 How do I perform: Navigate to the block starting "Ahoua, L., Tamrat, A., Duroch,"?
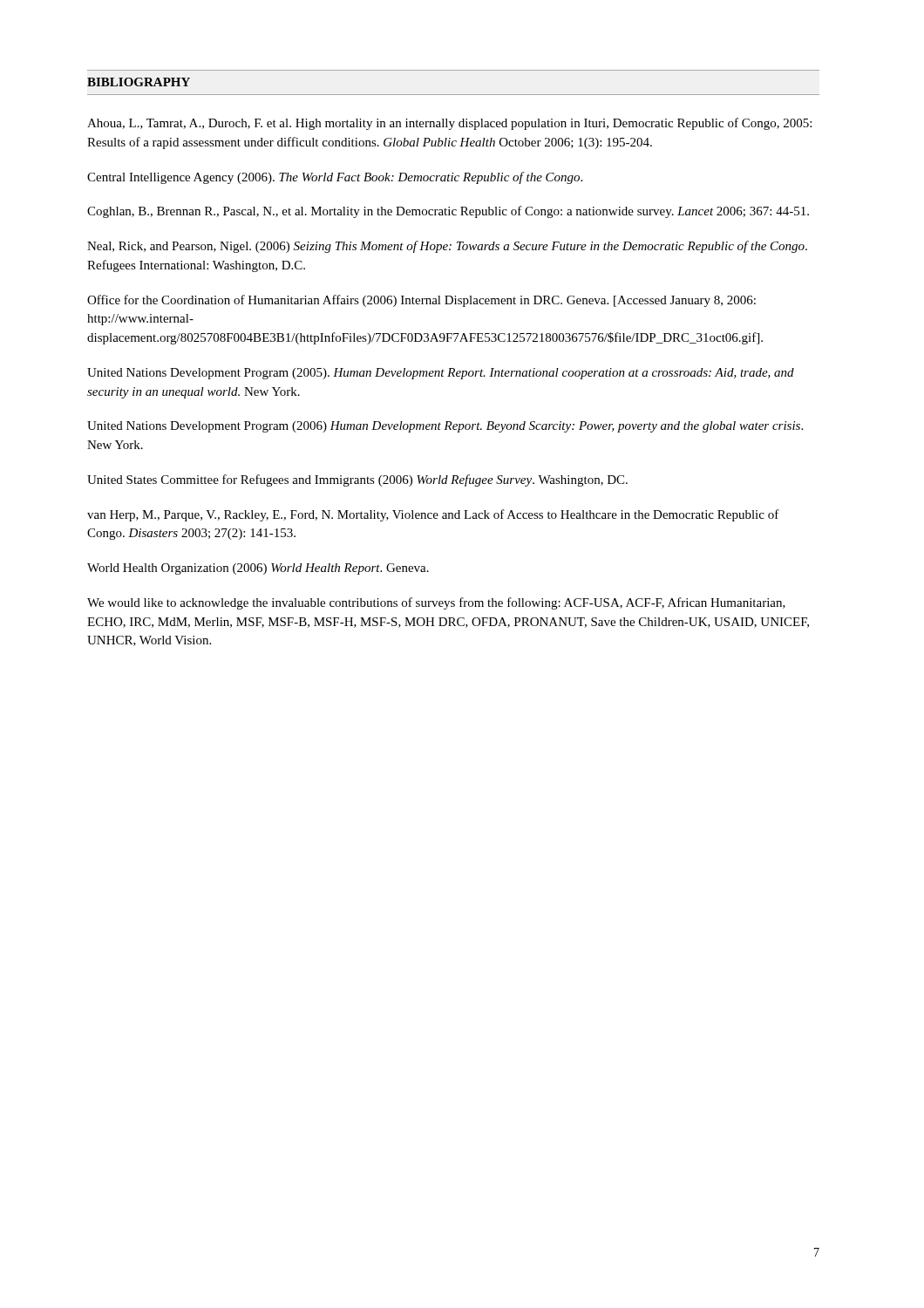450,132
